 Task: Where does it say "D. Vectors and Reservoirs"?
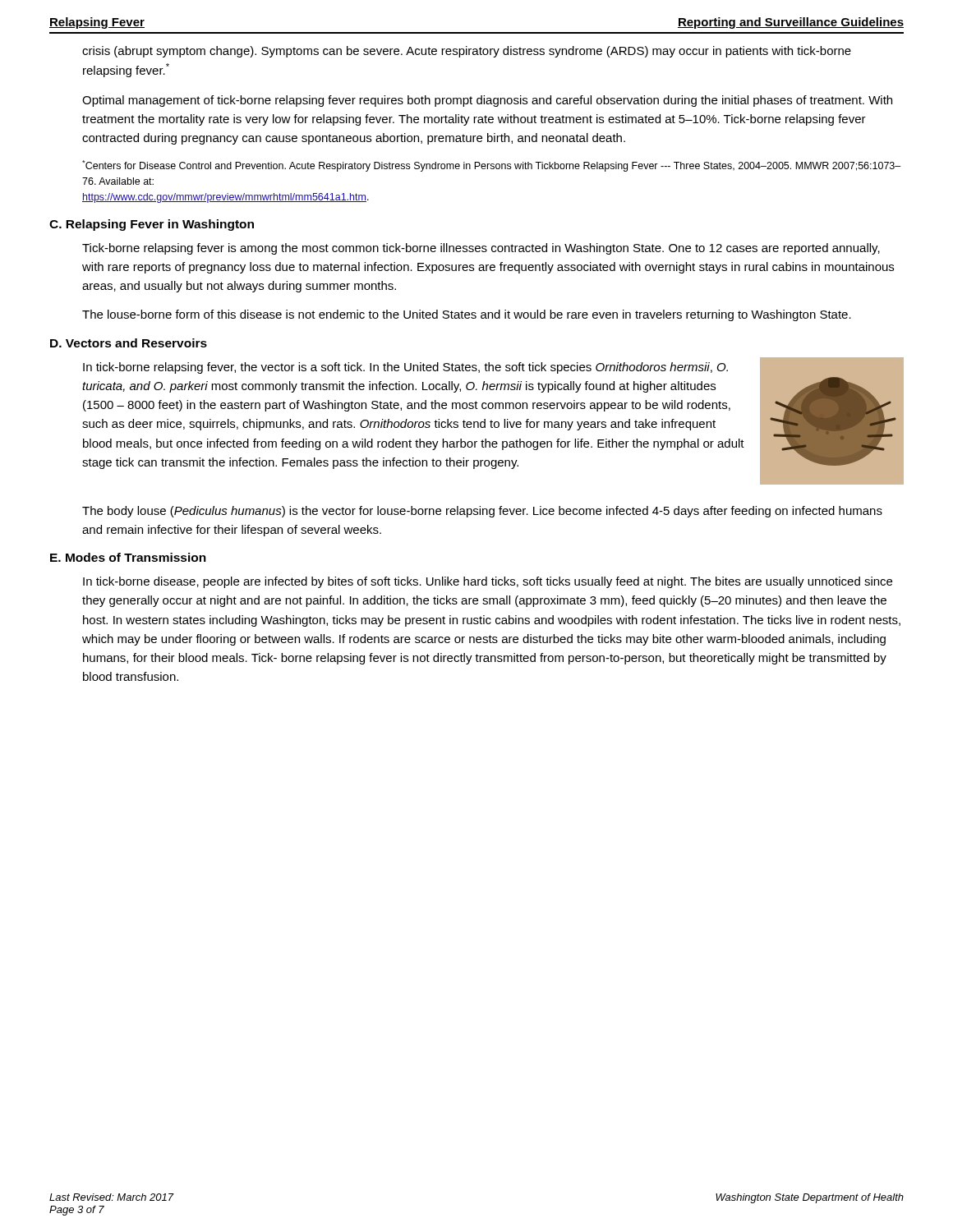(x=128, y=343)
